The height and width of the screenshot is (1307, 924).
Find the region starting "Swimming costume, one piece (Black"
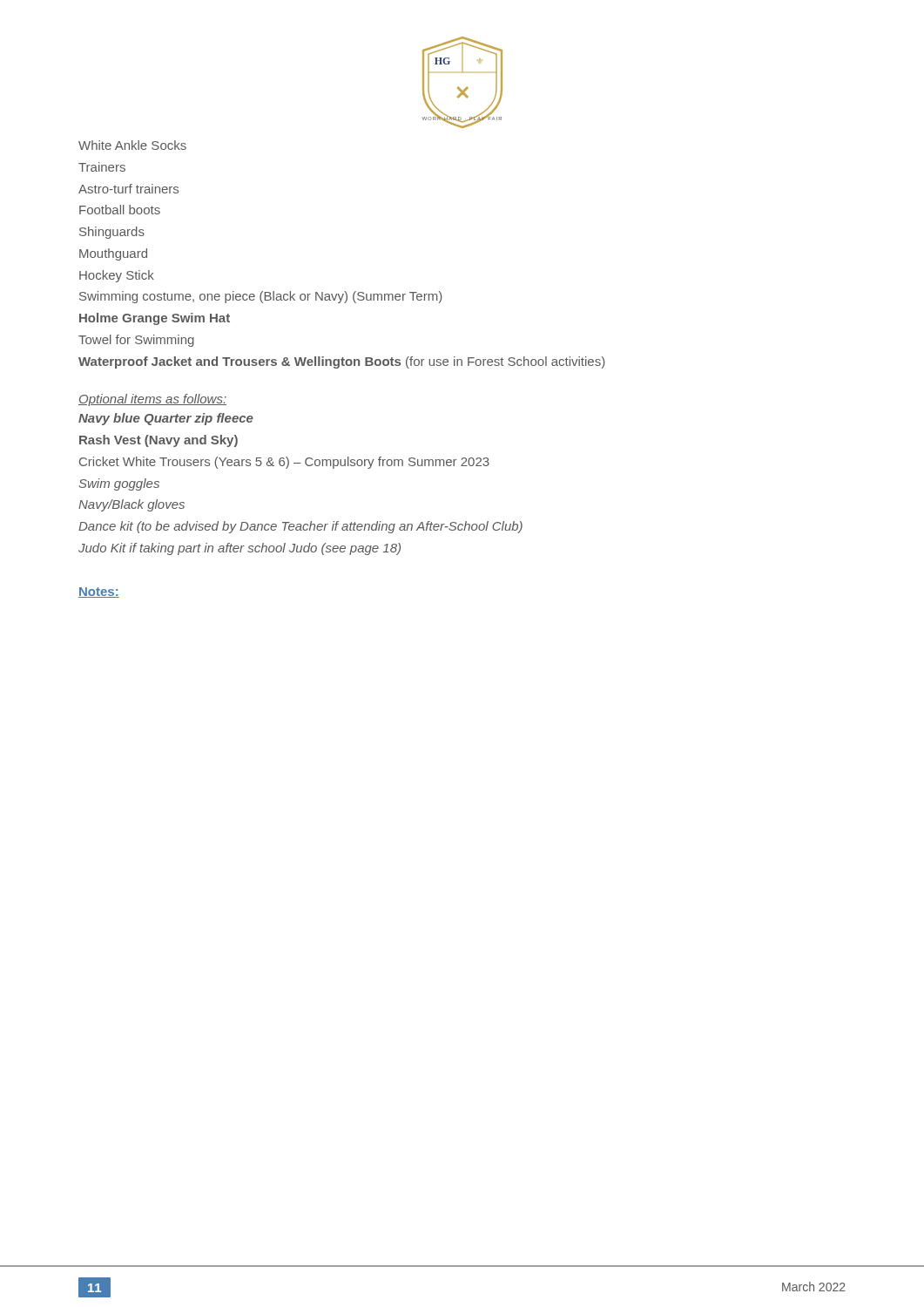point(260,296)
